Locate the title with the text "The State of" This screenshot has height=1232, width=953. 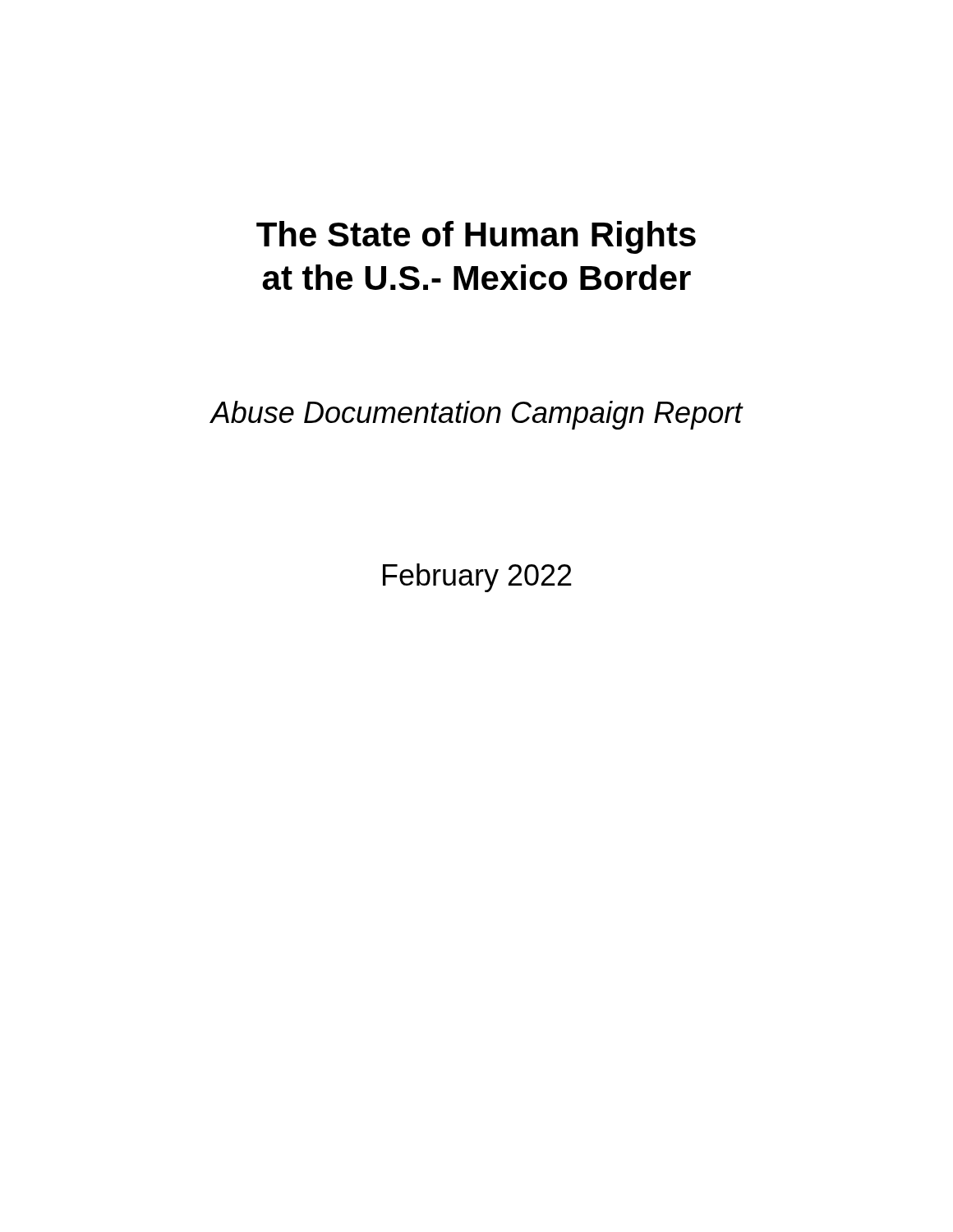click(x=476, y=257)
